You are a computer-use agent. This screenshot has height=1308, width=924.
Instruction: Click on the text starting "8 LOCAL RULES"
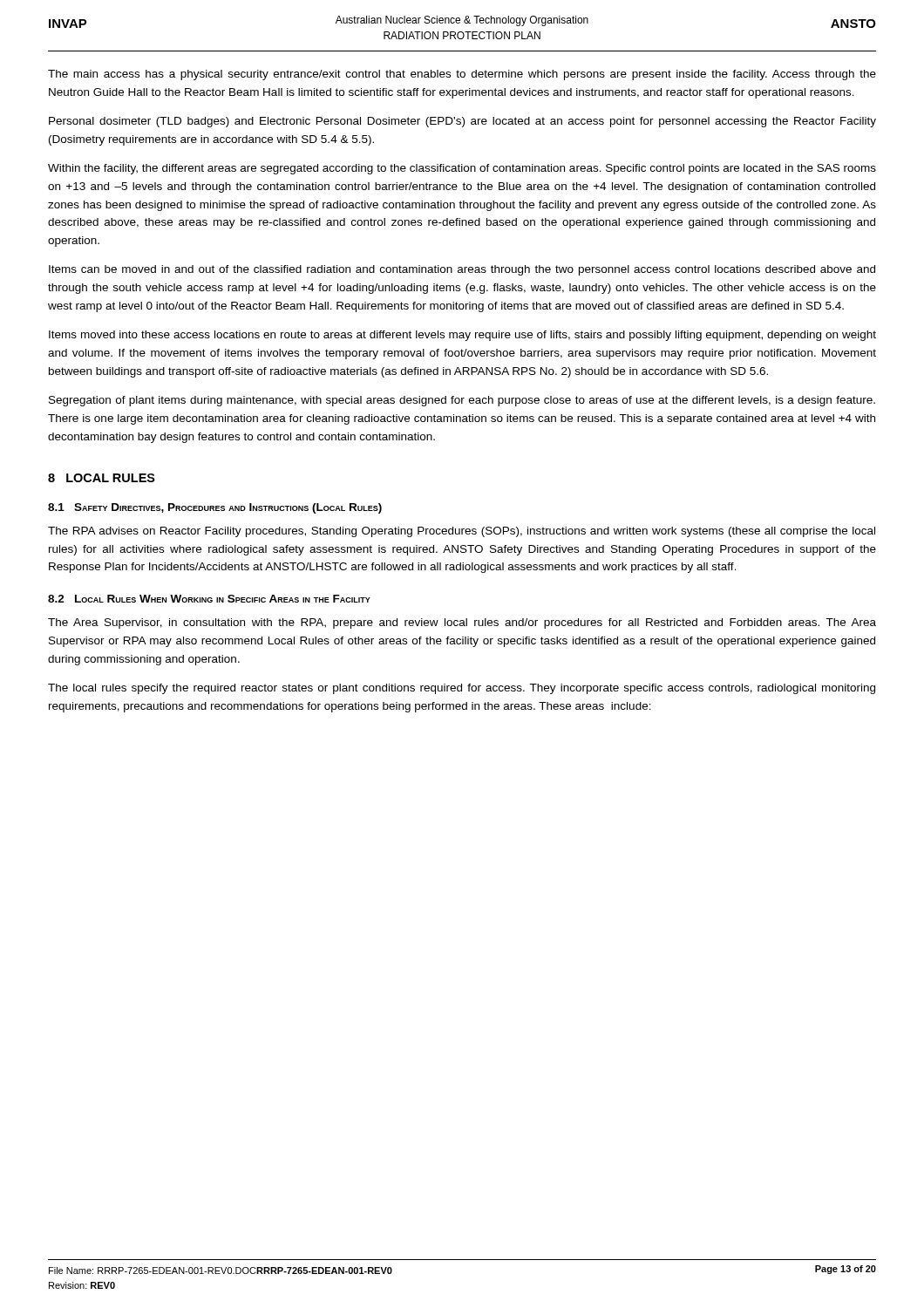coord(102,477)
